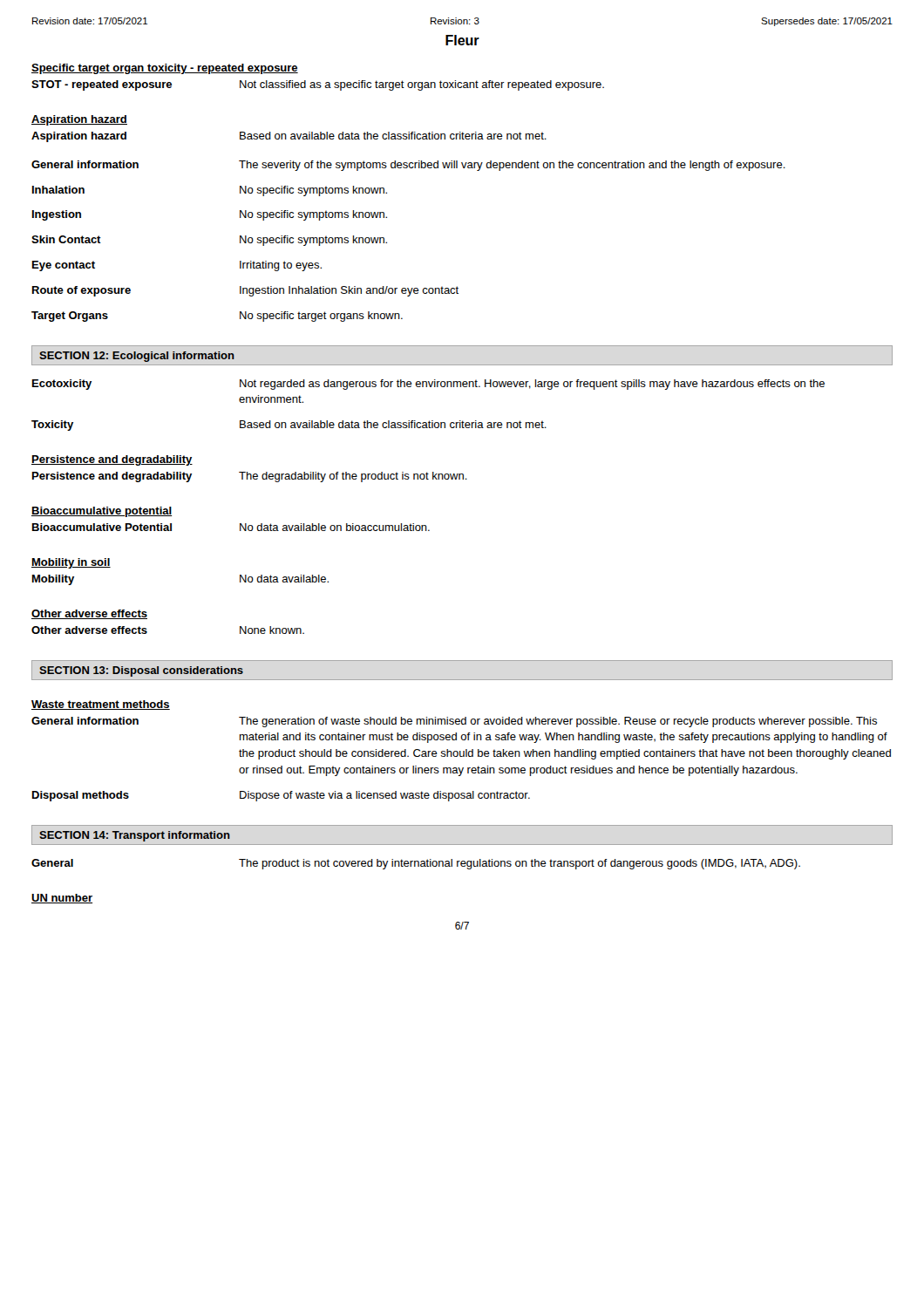Find the region starting "Target Organs No specific target organs known."

point(78,316)
